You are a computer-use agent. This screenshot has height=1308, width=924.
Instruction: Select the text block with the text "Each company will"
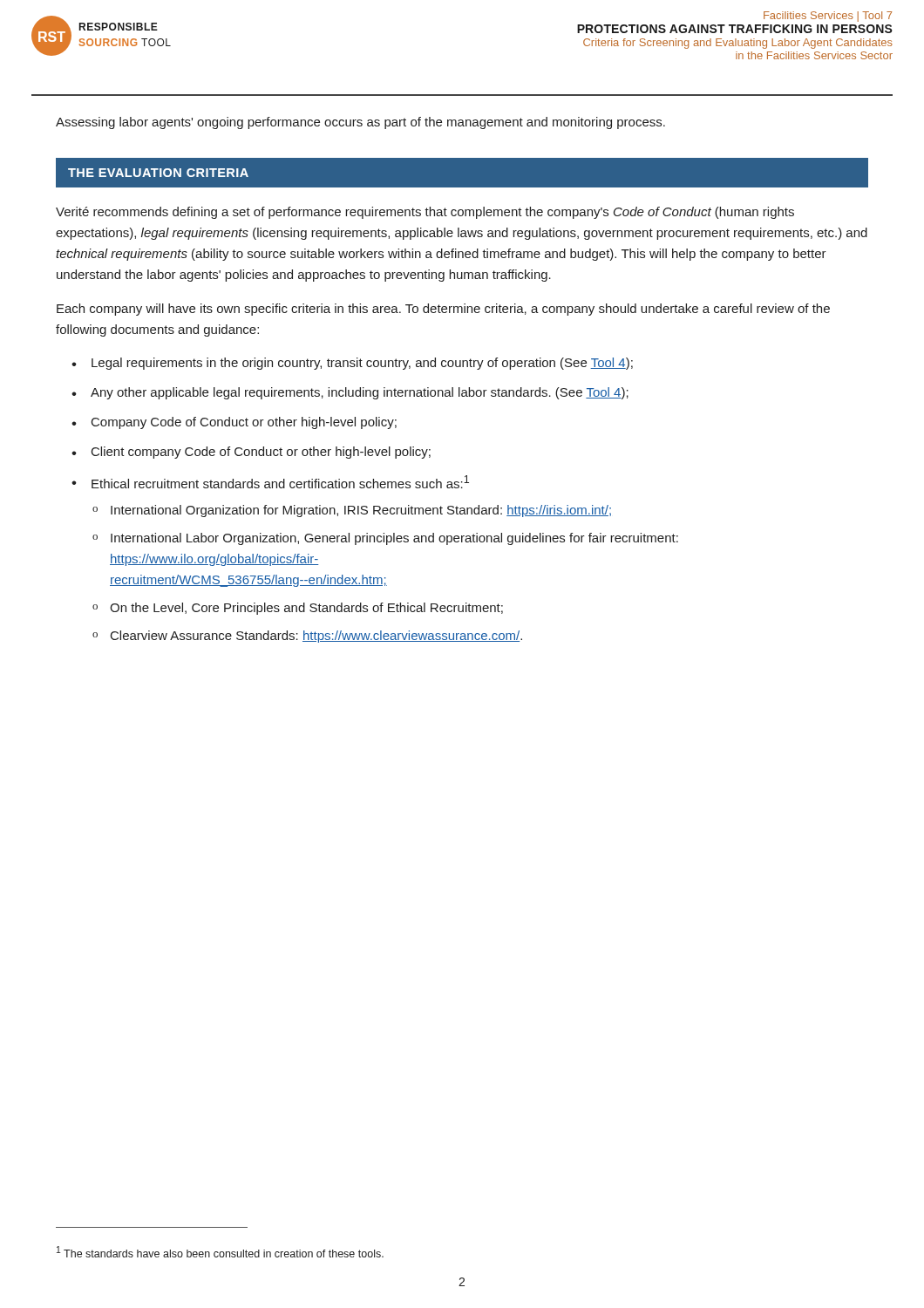[462, 319]
